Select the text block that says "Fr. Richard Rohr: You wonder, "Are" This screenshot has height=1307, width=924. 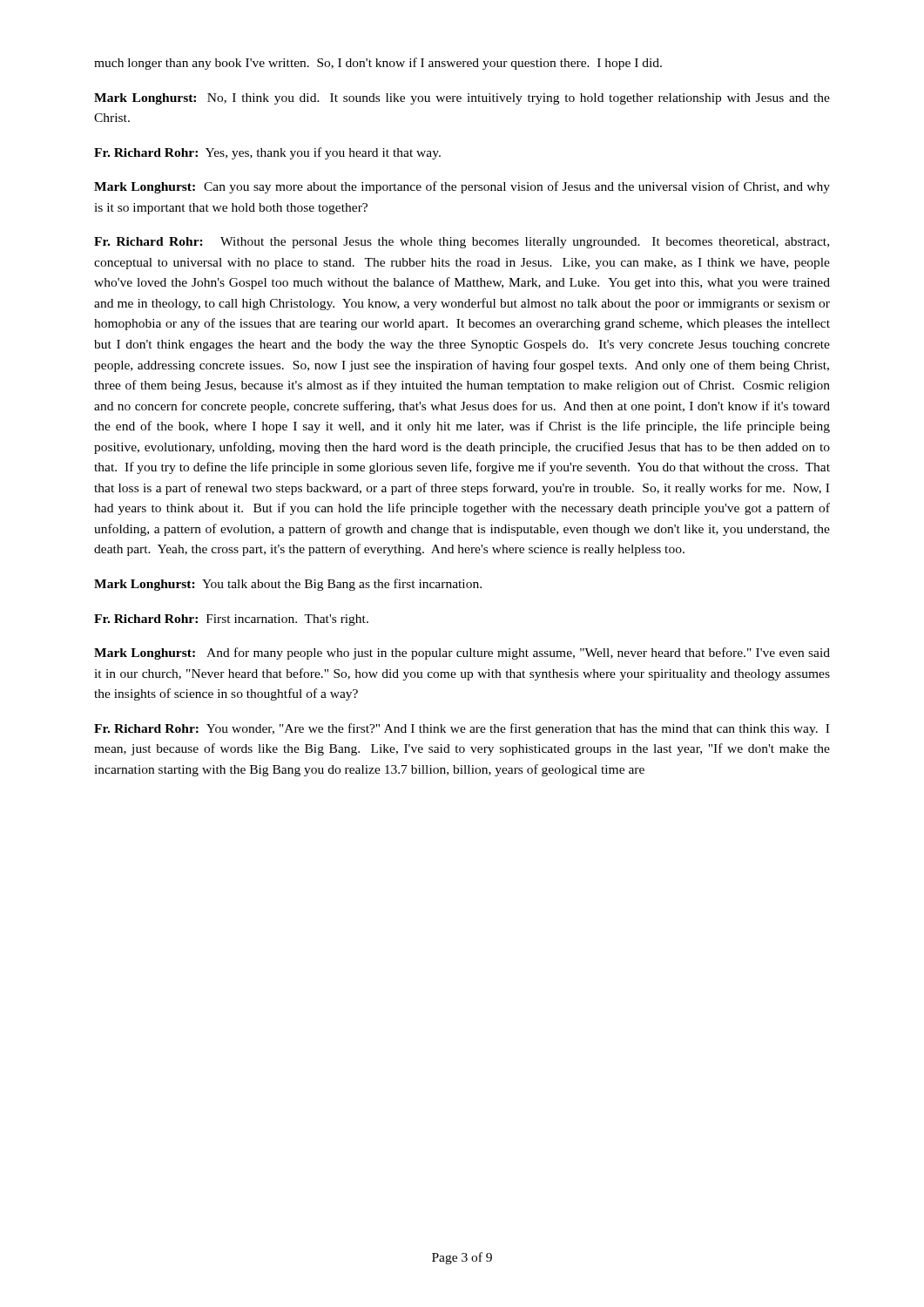tap(462, 748)
